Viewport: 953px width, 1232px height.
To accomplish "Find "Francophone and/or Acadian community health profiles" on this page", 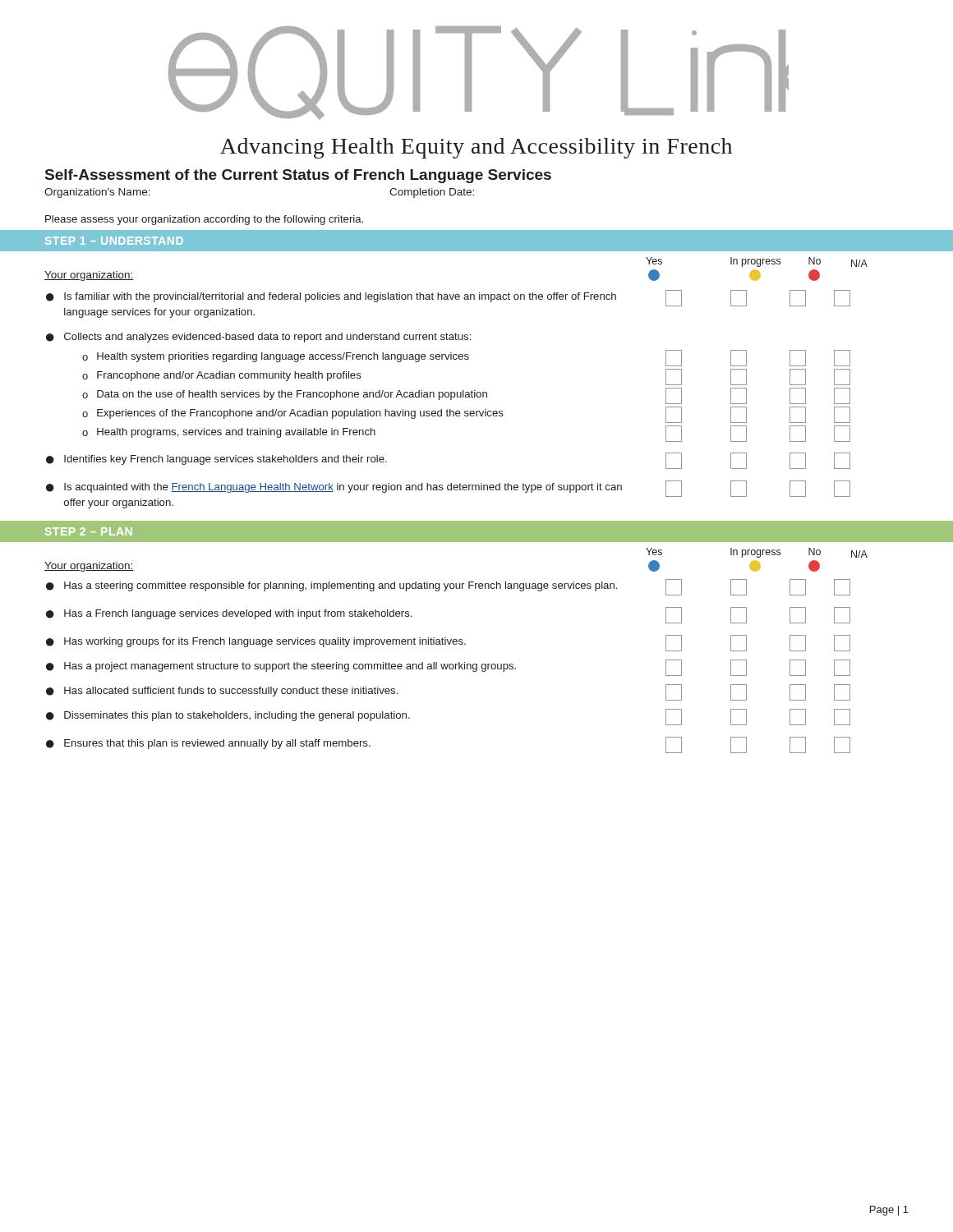I will coord(229,375).
